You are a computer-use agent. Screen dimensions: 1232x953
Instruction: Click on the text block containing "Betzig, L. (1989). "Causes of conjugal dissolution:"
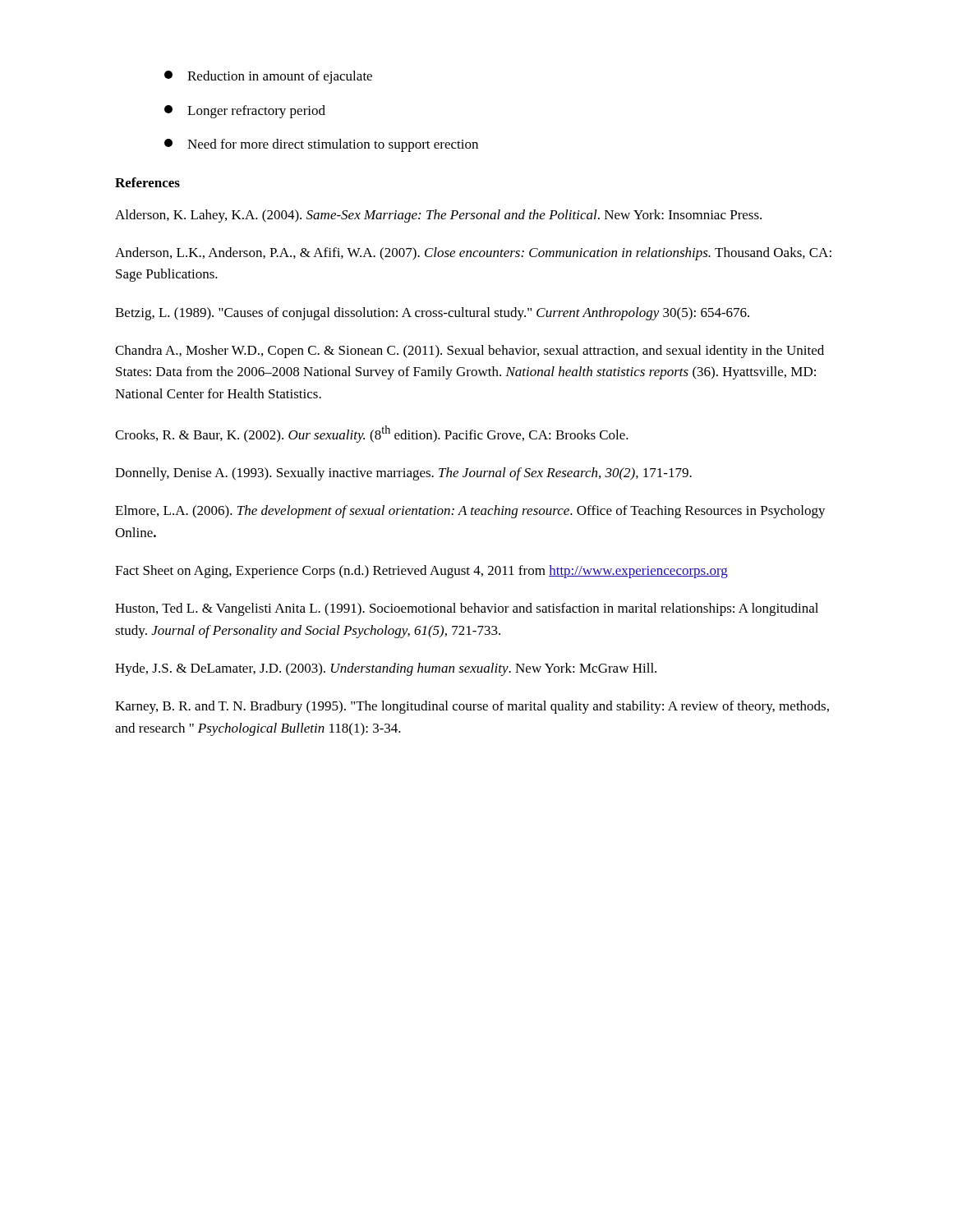(433, 312)
